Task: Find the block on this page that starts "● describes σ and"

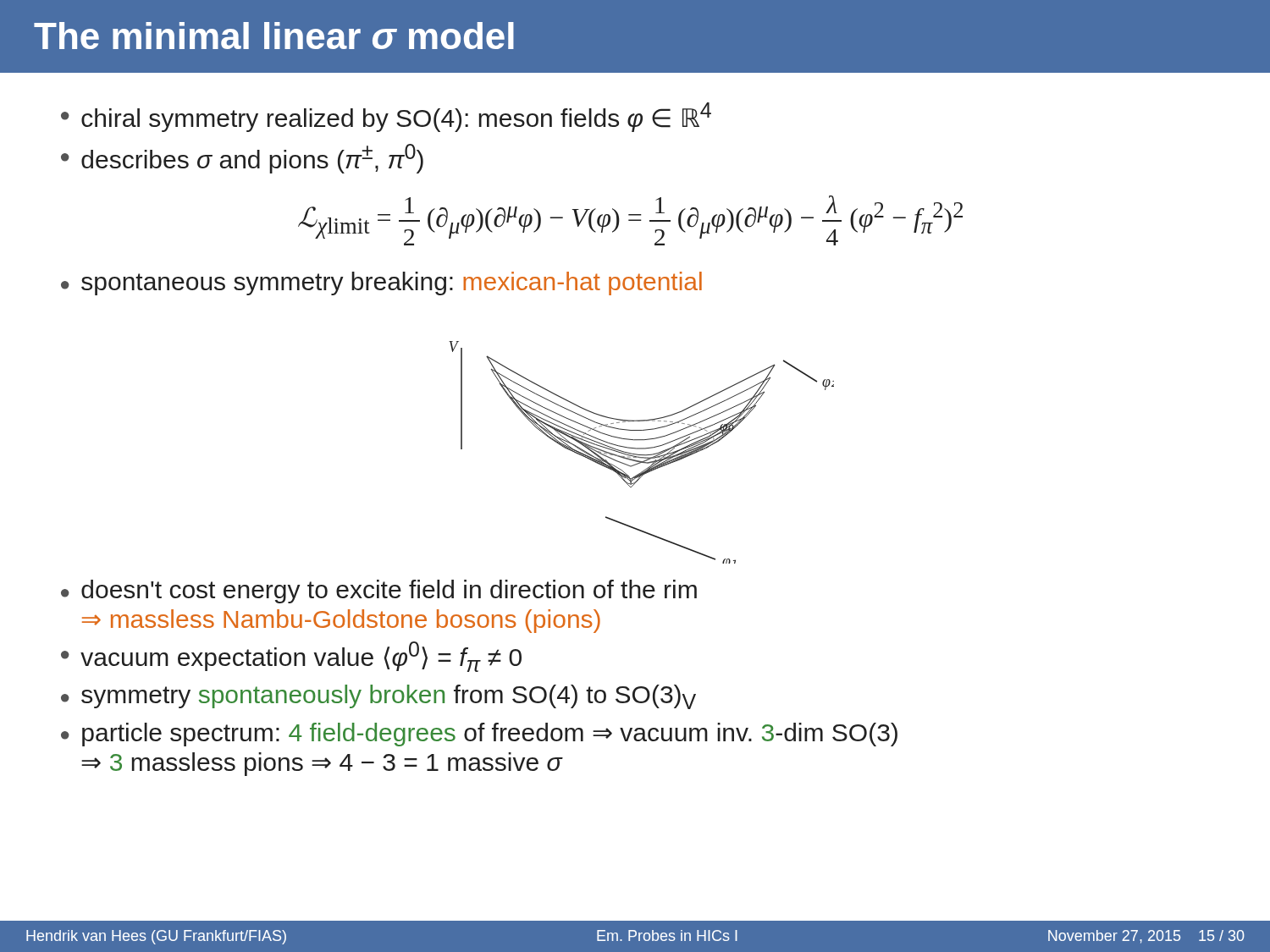Action: (242, 157)
